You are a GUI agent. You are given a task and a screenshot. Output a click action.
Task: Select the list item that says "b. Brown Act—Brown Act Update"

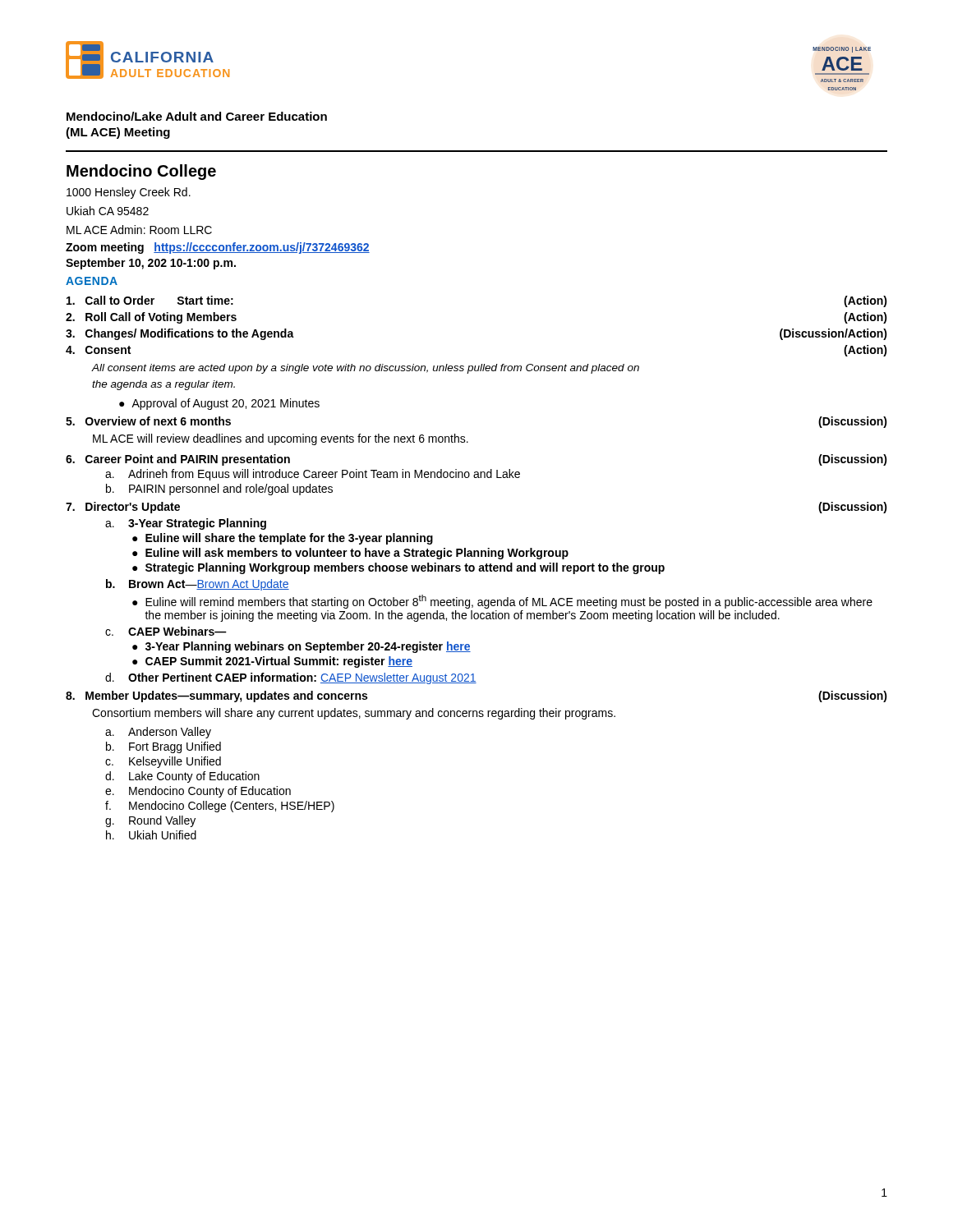click(197, 584)
